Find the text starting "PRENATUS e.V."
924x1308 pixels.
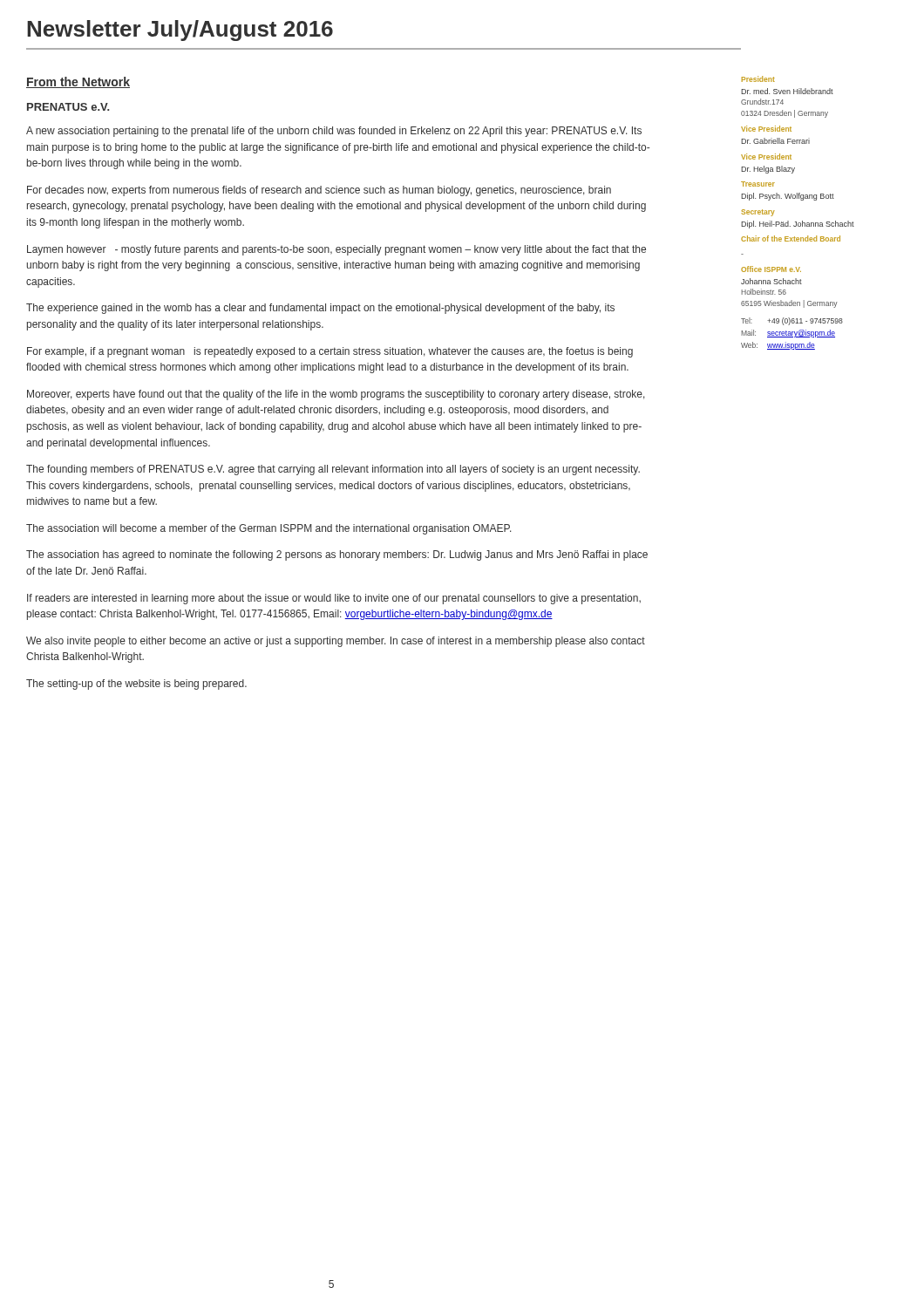click(x=68, y=107)
